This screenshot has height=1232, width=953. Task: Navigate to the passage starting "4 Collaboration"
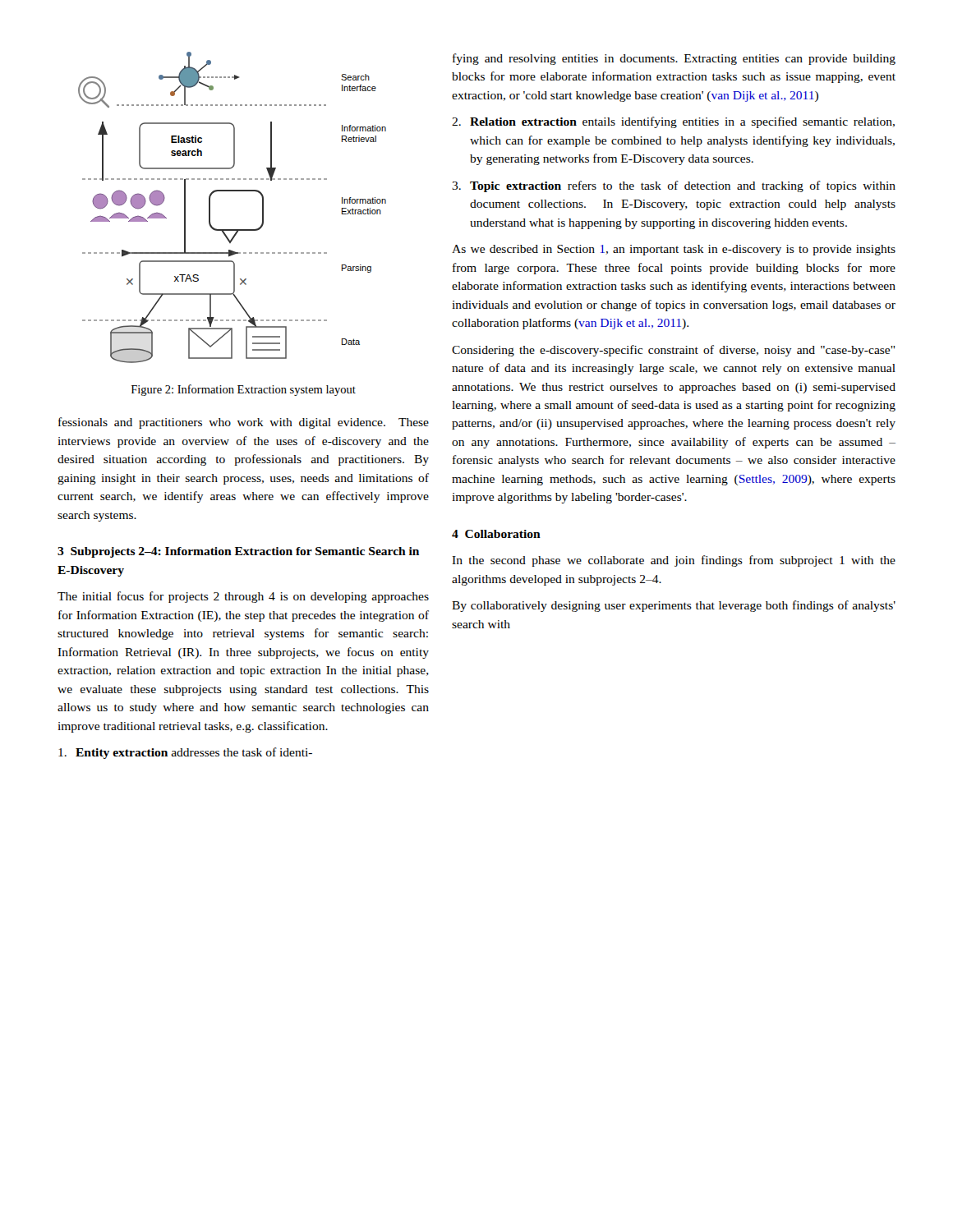[496, 533]
